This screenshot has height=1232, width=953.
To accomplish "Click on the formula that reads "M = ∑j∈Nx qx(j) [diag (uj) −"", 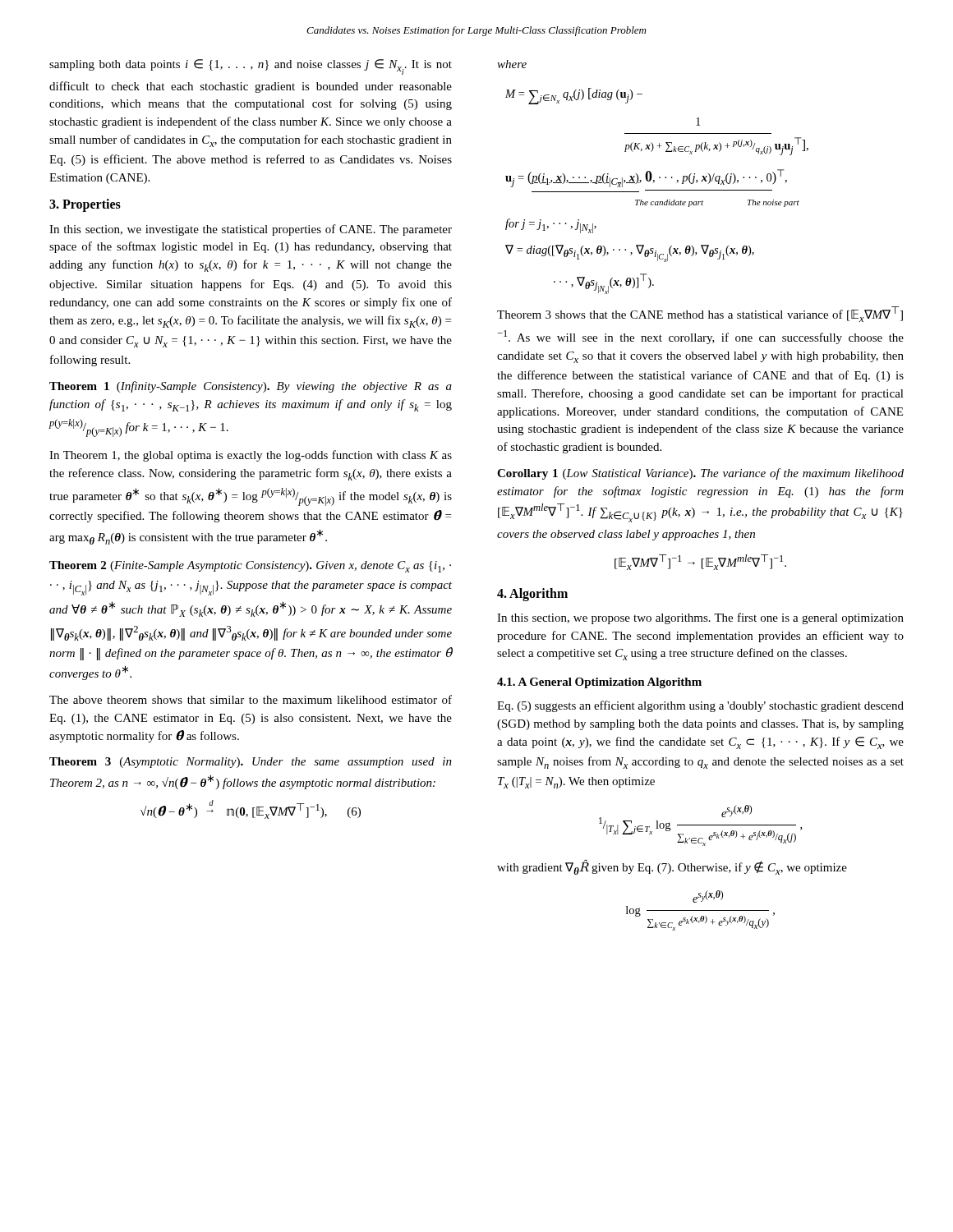I will [705, 190].
